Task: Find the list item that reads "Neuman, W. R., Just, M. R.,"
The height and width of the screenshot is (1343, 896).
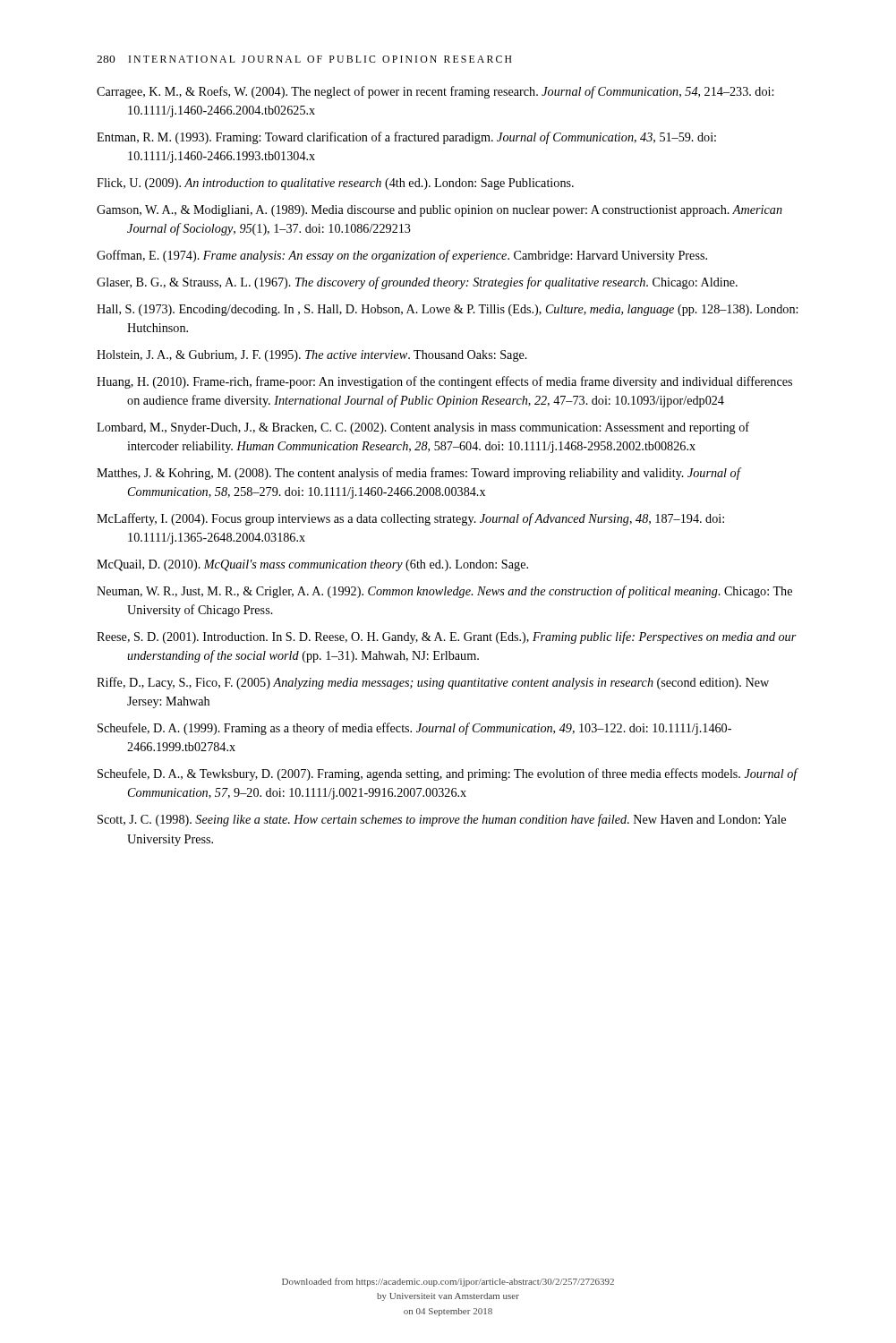Action: (445, 601)
